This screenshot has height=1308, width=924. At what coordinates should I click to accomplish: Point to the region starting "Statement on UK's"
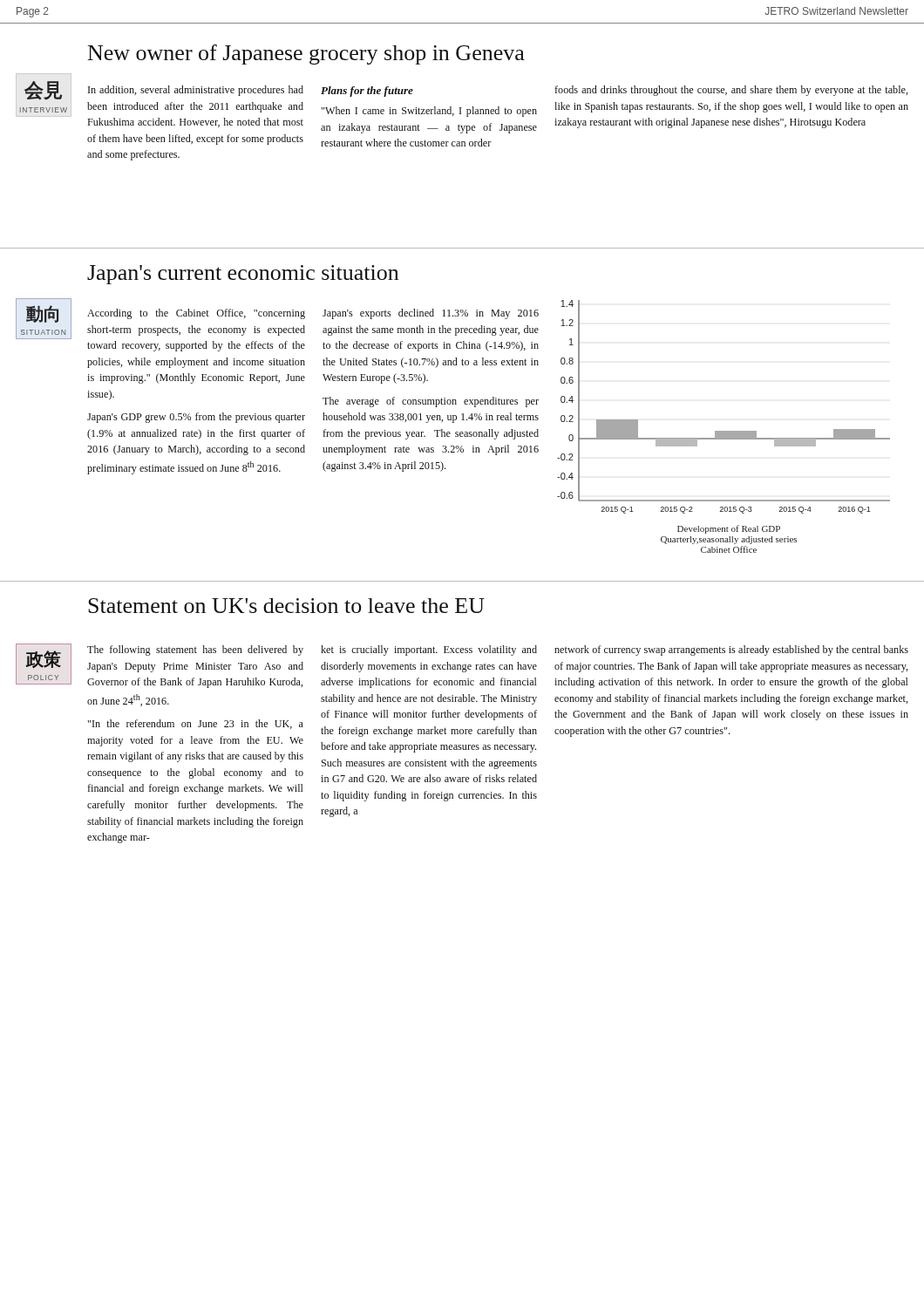(286, 606)
